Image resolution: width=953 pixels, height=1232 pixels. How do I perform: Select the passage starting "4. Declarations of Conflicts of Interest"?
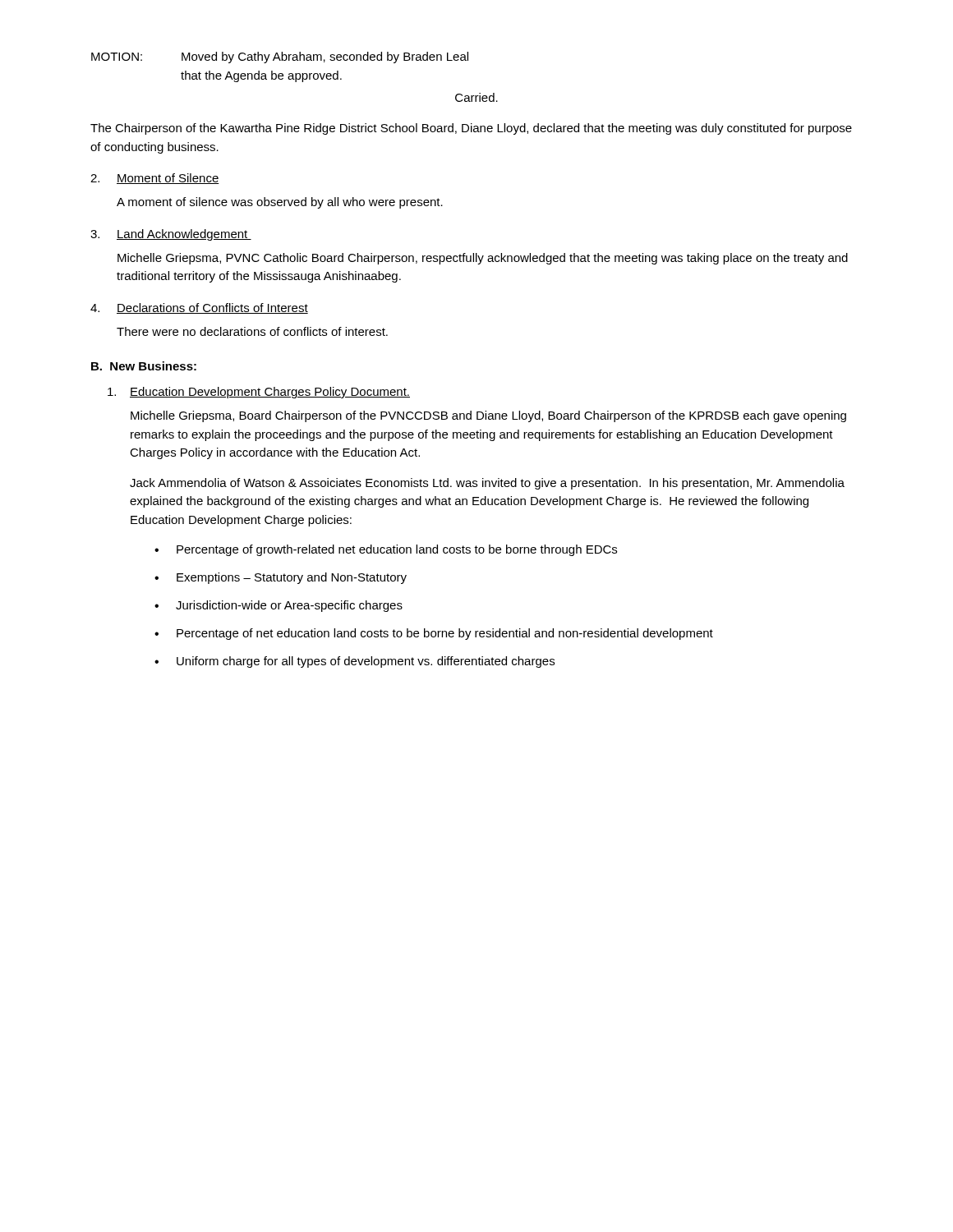tap(199, 307)
